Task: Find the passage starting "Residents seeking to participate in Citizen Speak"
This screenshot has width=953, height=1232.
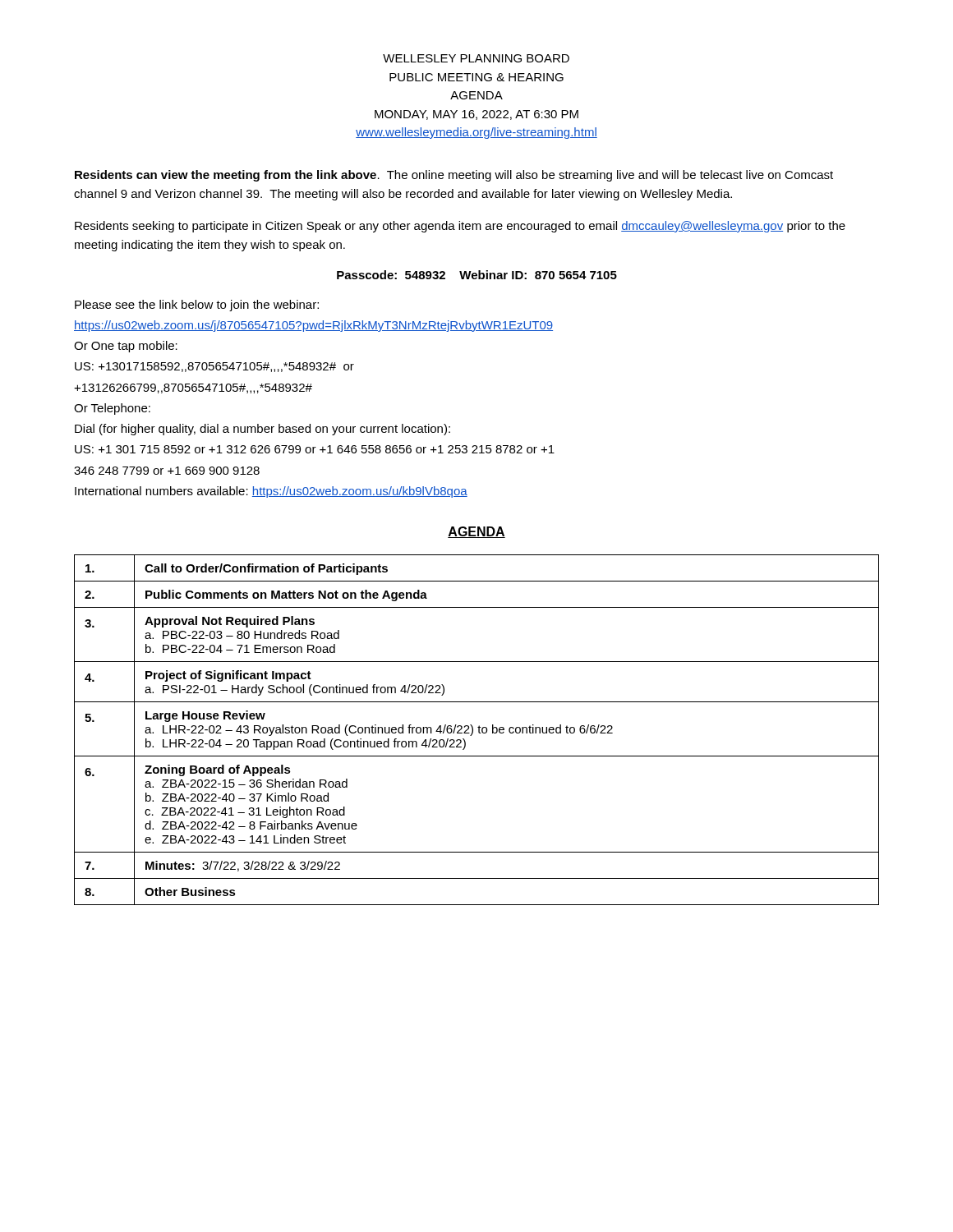Action: point(460,235)
